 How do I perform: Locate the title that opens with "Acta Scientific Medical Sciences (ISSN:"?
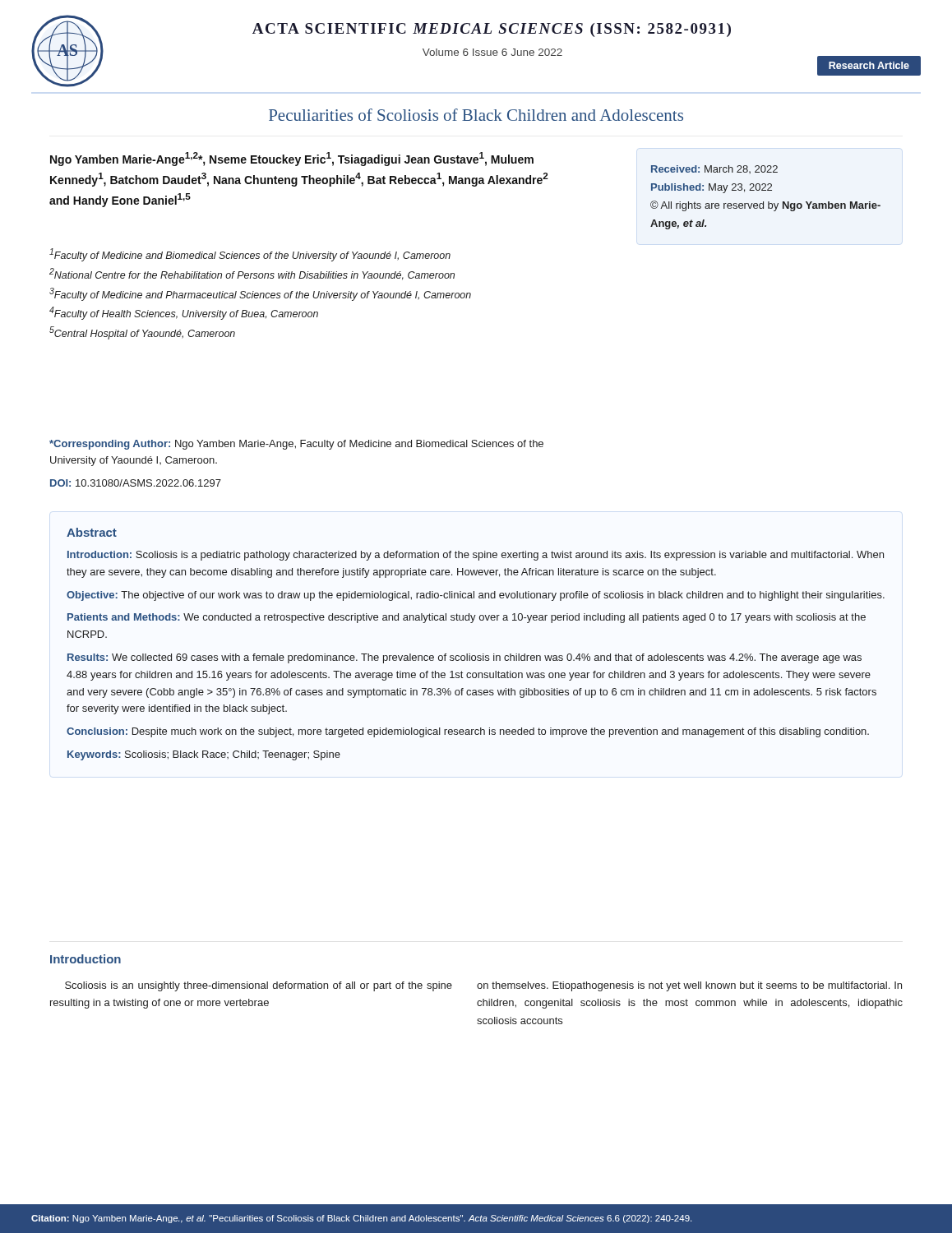492,28
